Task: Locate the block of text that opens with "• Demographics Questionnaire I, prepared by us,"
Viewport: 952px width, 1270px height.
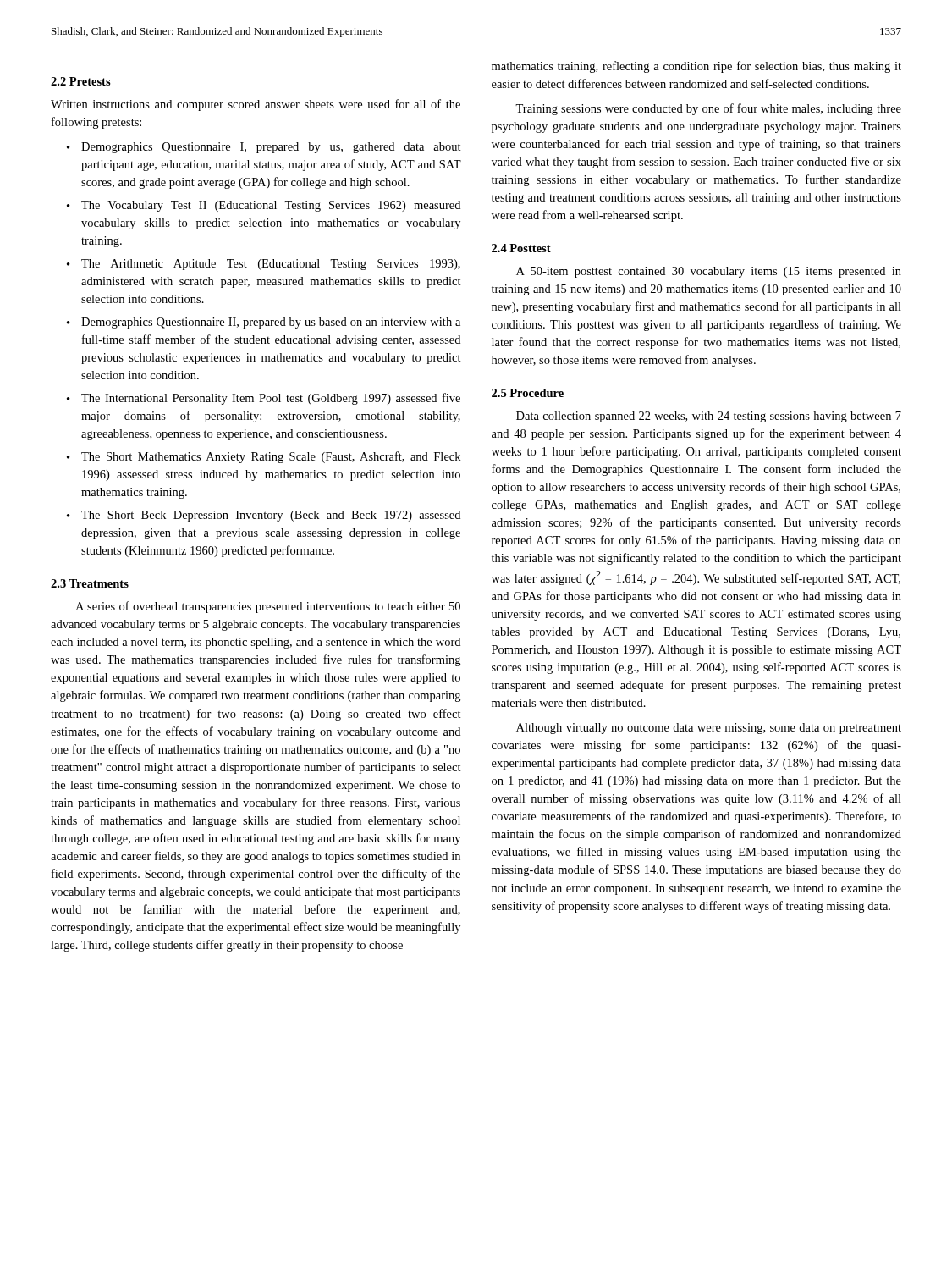Action: pos(263,165)
